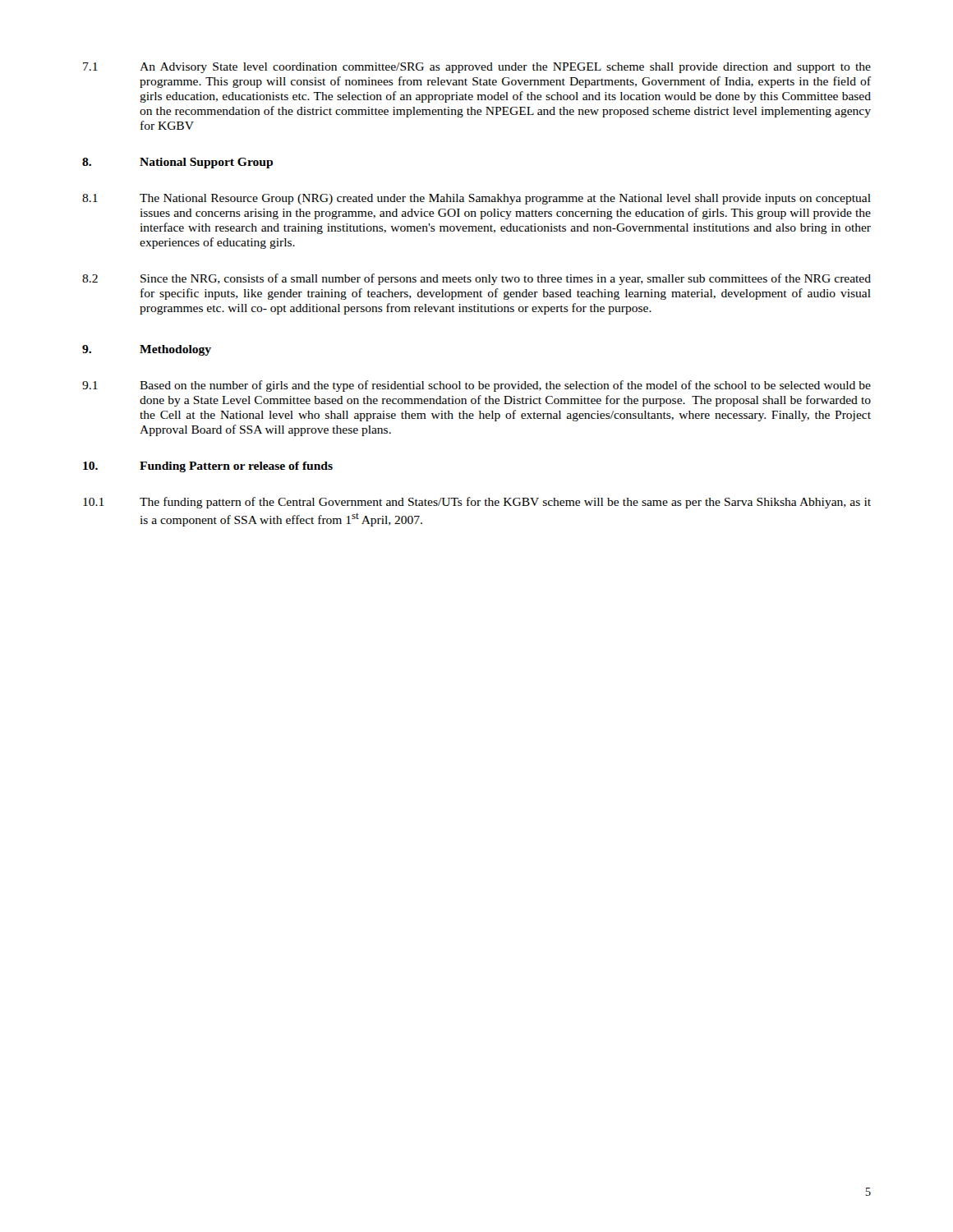
Task: Find the text block with the text "1 Based on the number of"
Action: click(x=476, y=407)
